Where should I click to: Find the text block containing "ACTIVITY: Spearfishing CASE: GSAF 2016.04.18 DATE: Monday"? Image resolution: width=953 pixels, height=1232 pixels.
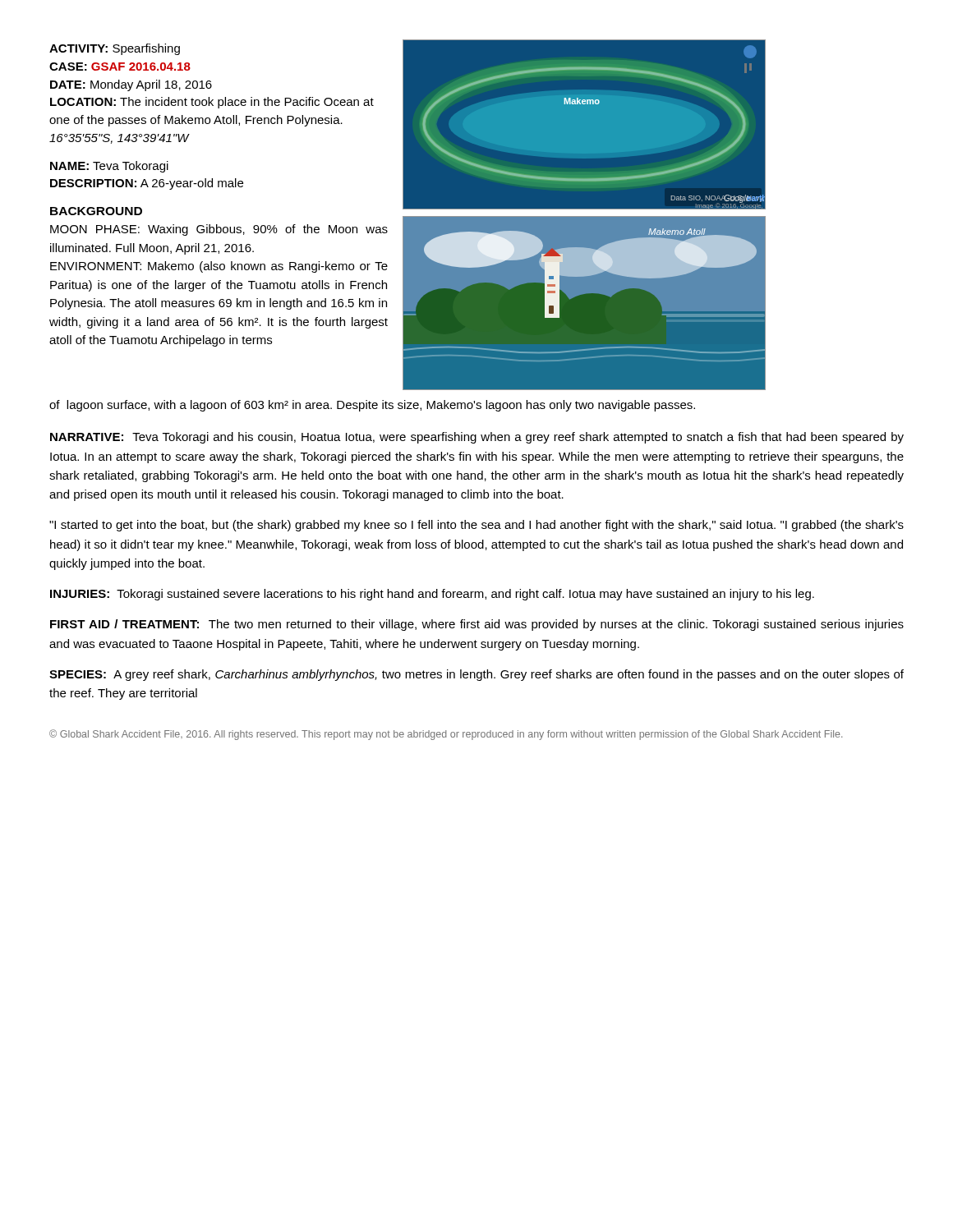(211, 93)
